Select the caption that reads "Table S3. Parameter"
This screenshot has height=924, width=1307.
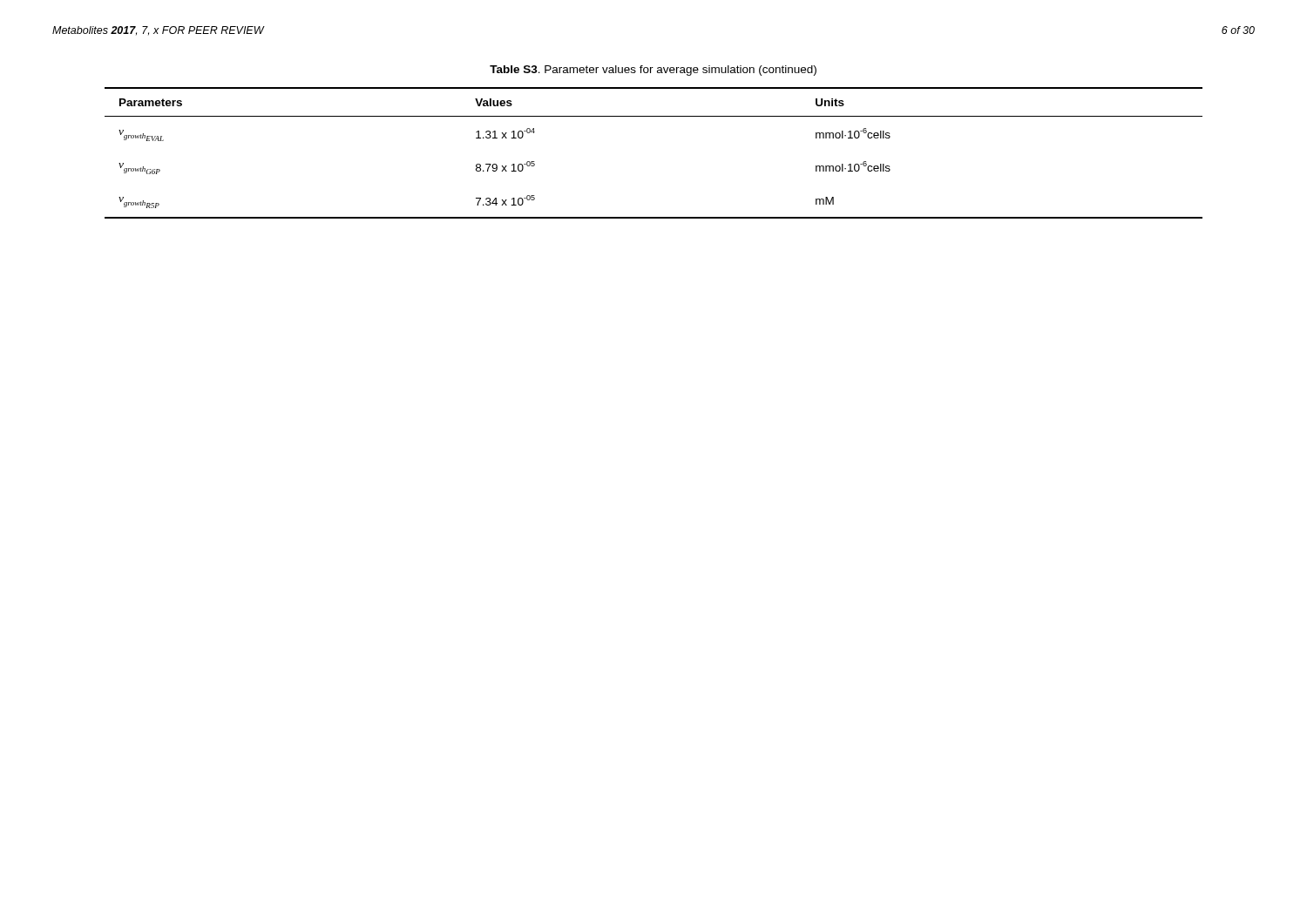[x=654, y=69]
